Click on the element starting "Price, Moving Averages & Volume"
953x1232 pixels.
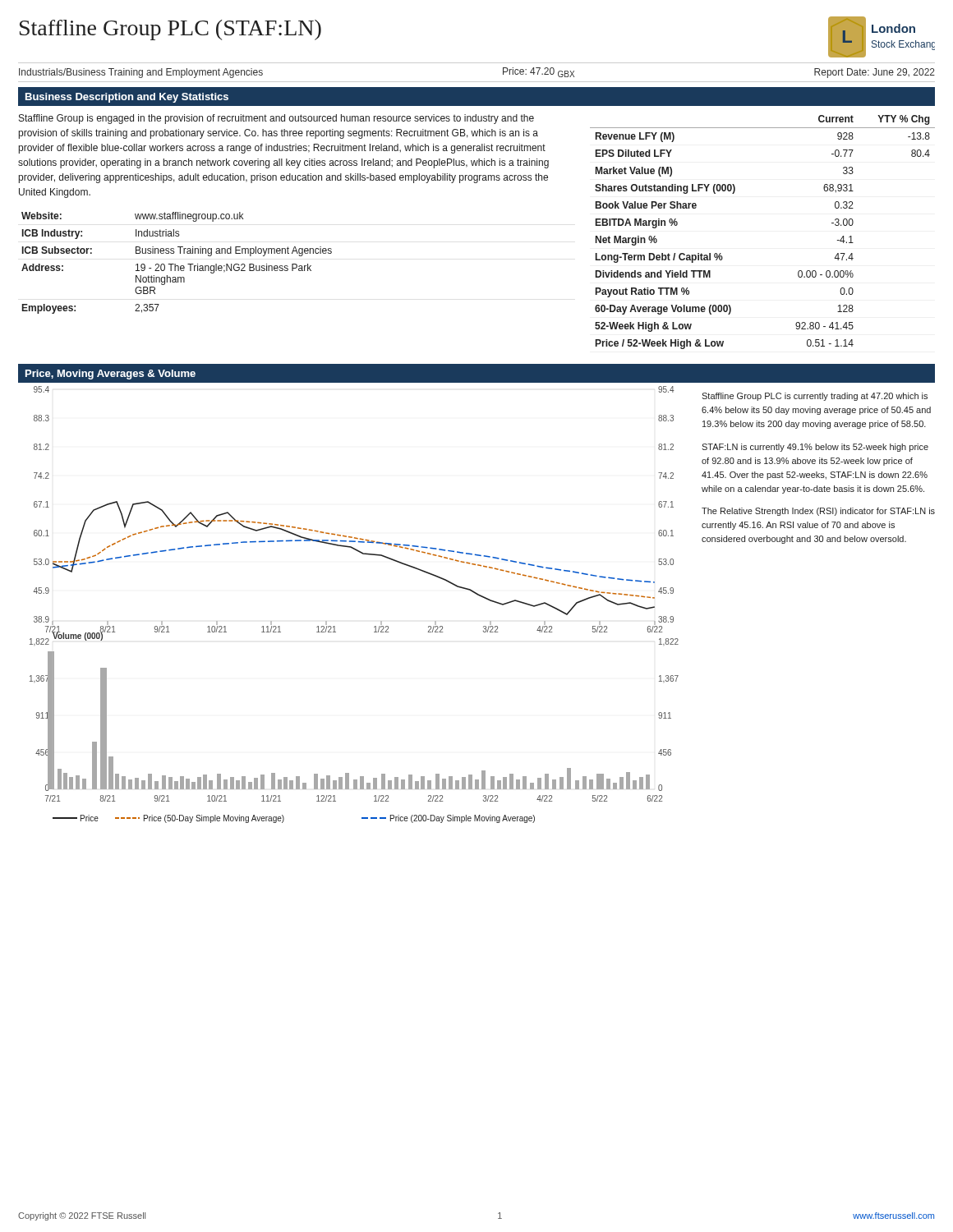click(110, 374)
